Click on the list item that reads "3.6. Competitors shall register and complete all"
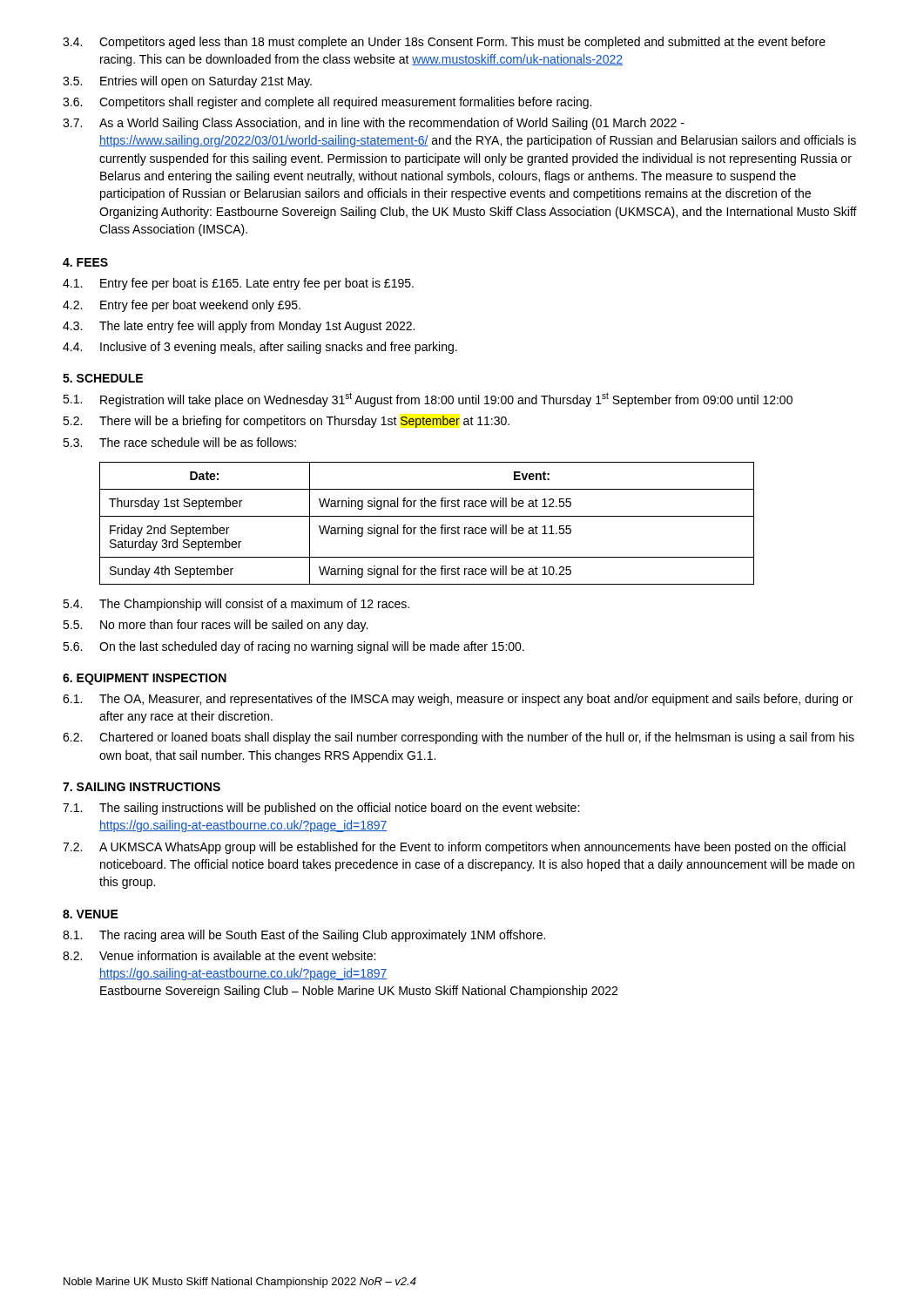Image resolution: width=924 pixels, height=1307 pixels. (462, 102)
